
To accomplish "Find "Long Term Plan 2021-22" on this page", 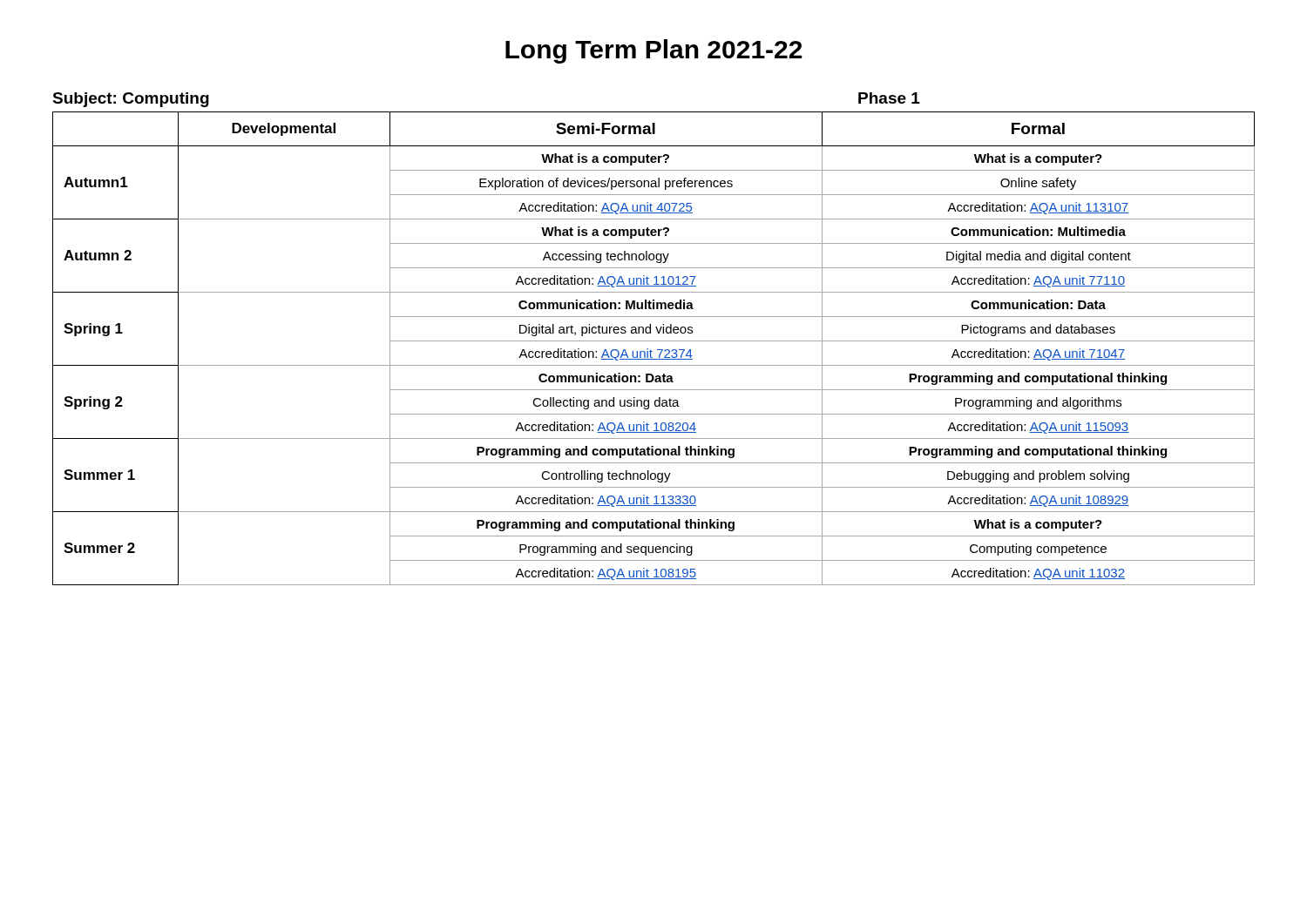I will [x=654, y=50].
